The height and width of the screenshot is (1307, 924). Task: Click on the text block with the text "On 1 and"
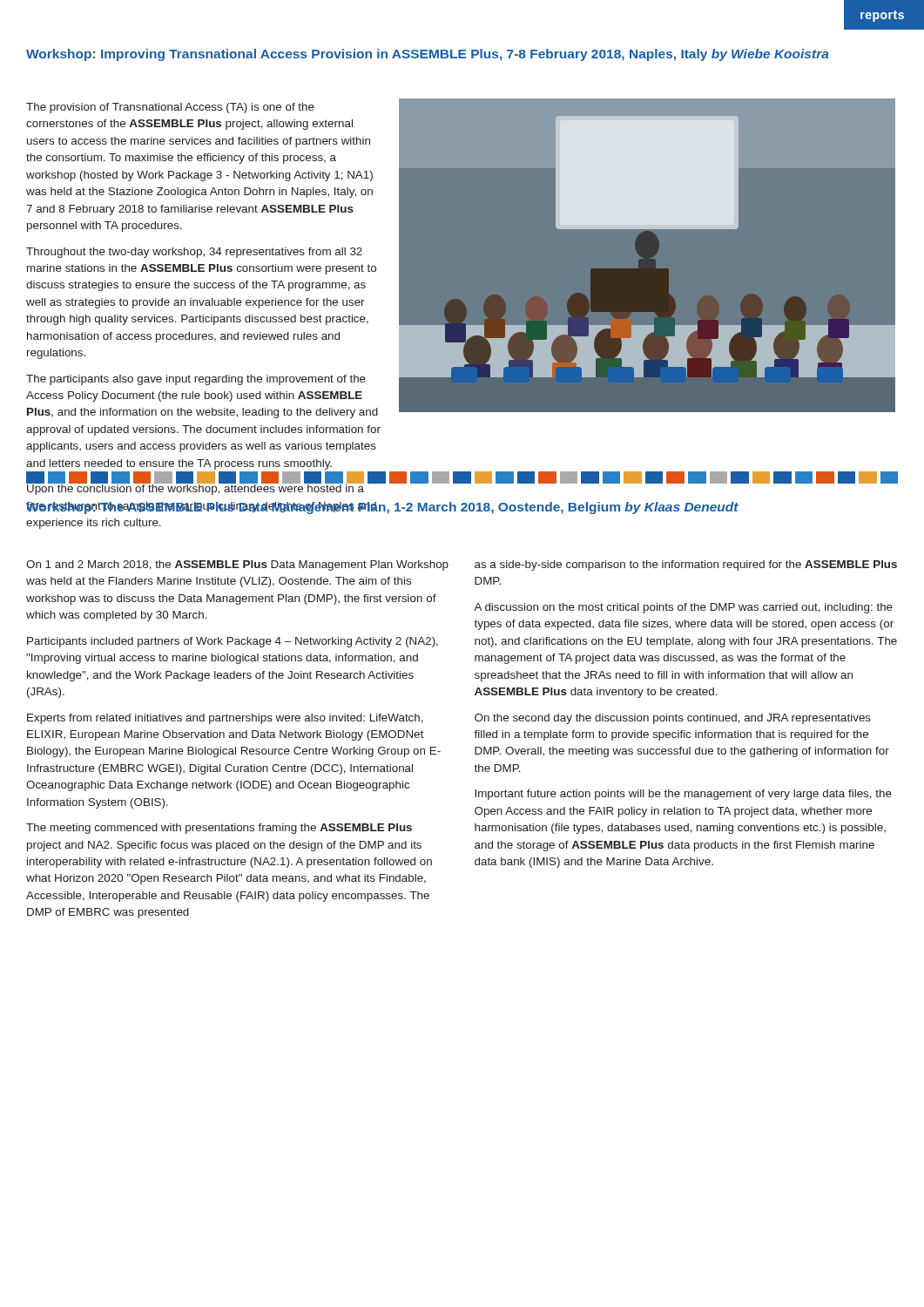pyautogui.click(x=237, y=590)
